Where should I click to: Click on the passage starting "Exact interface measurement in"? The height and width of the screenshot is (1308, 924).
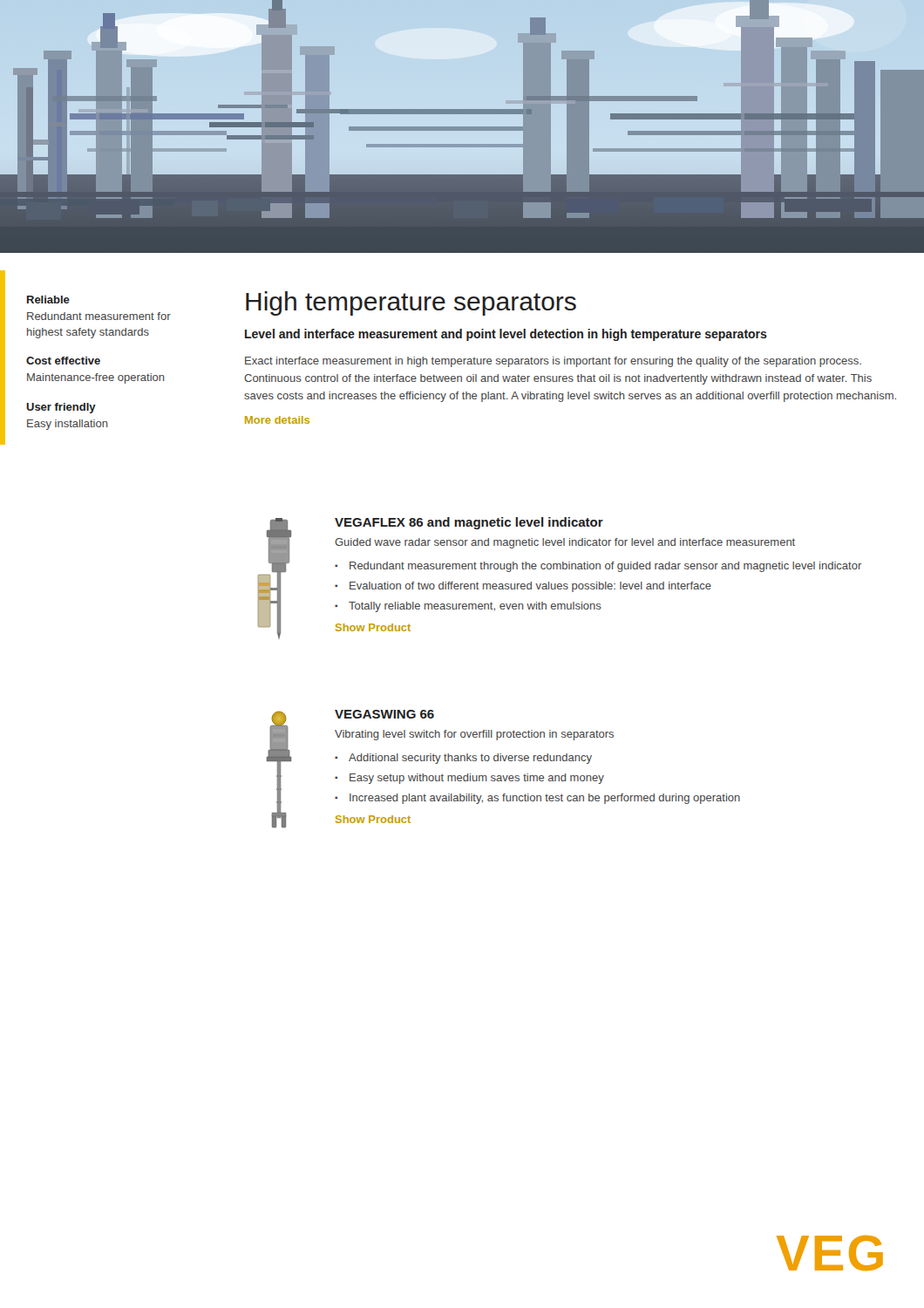point(571,378)
